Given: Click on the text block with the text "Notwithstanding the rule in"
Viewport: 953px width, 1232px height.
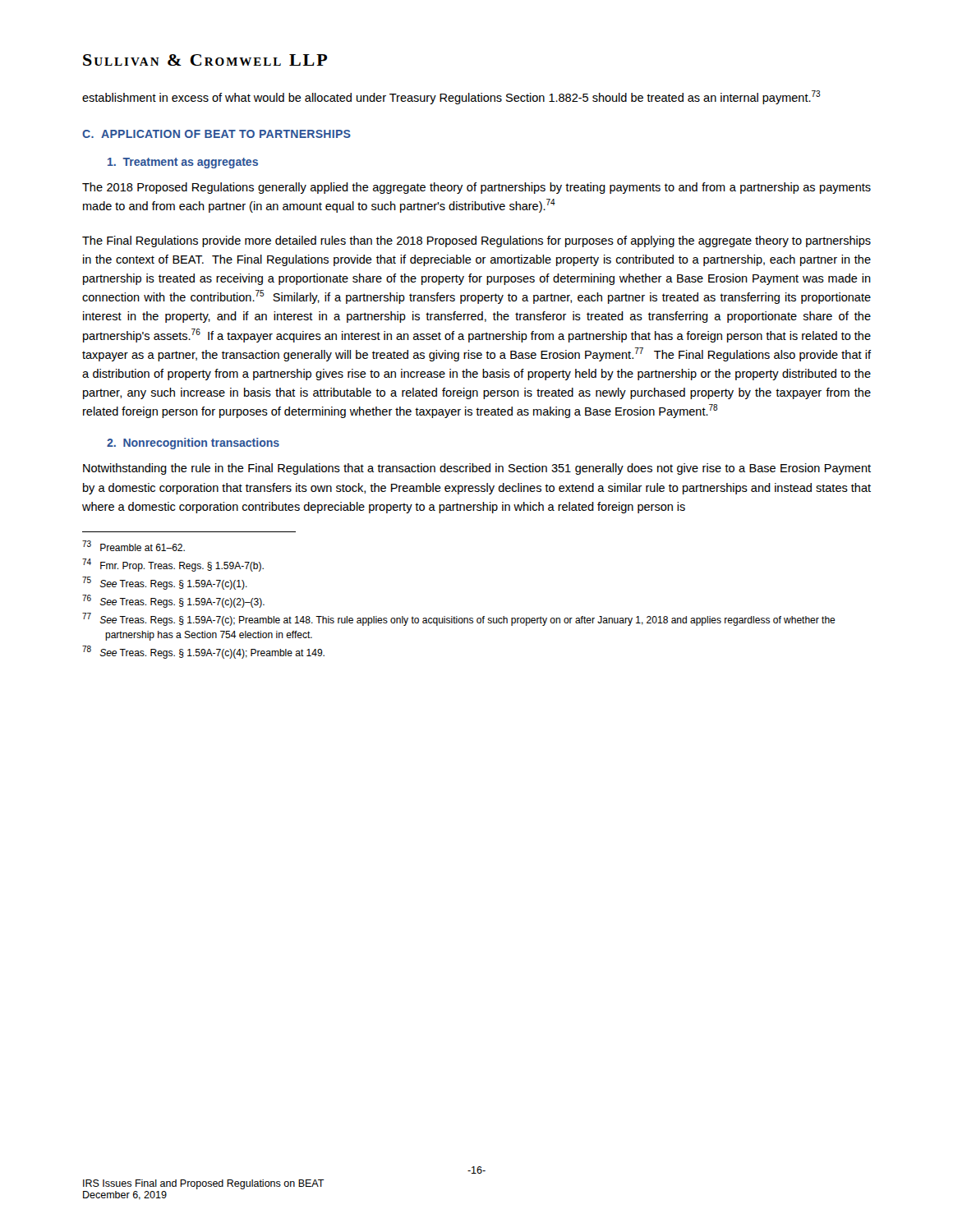Looking at the screenshot, I should [476, 488].
